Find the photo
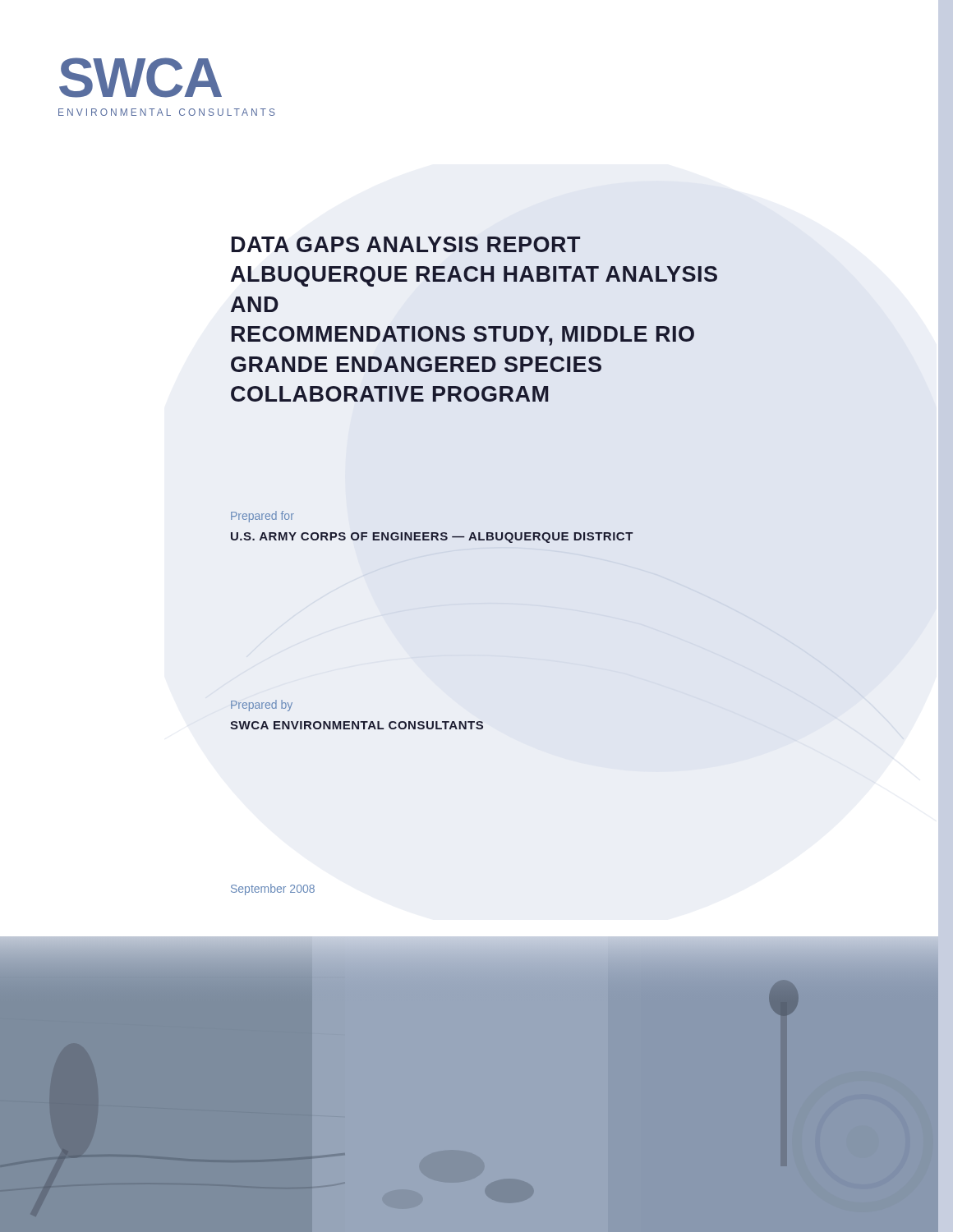Image resolution: width=953 pixels, height=1232 pixels. coord(469,1084)
